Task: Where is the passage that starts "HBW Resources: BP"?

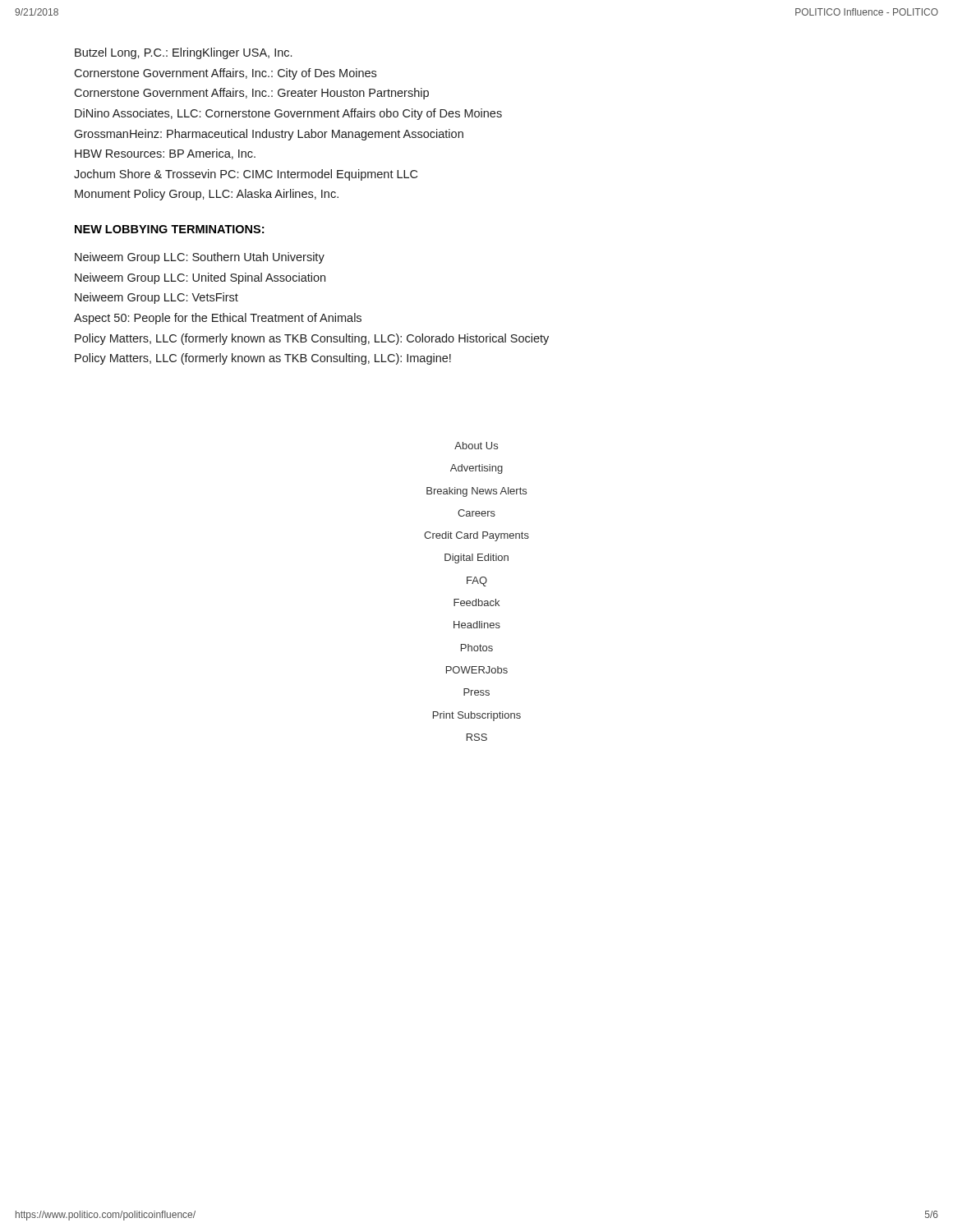Action: coord(165,154)
